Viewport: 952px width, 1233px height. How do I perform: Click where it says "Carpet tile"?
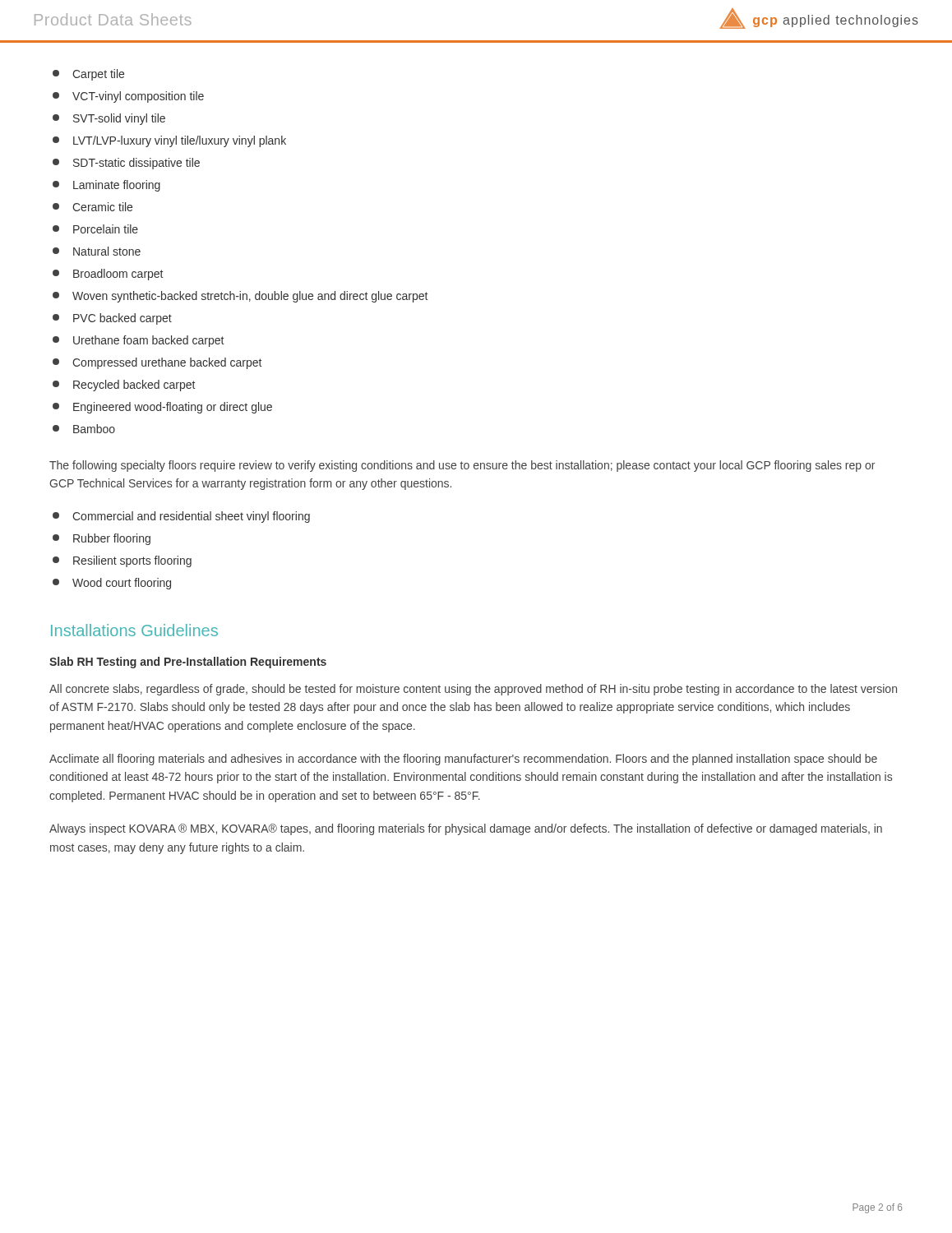[88, 75]
